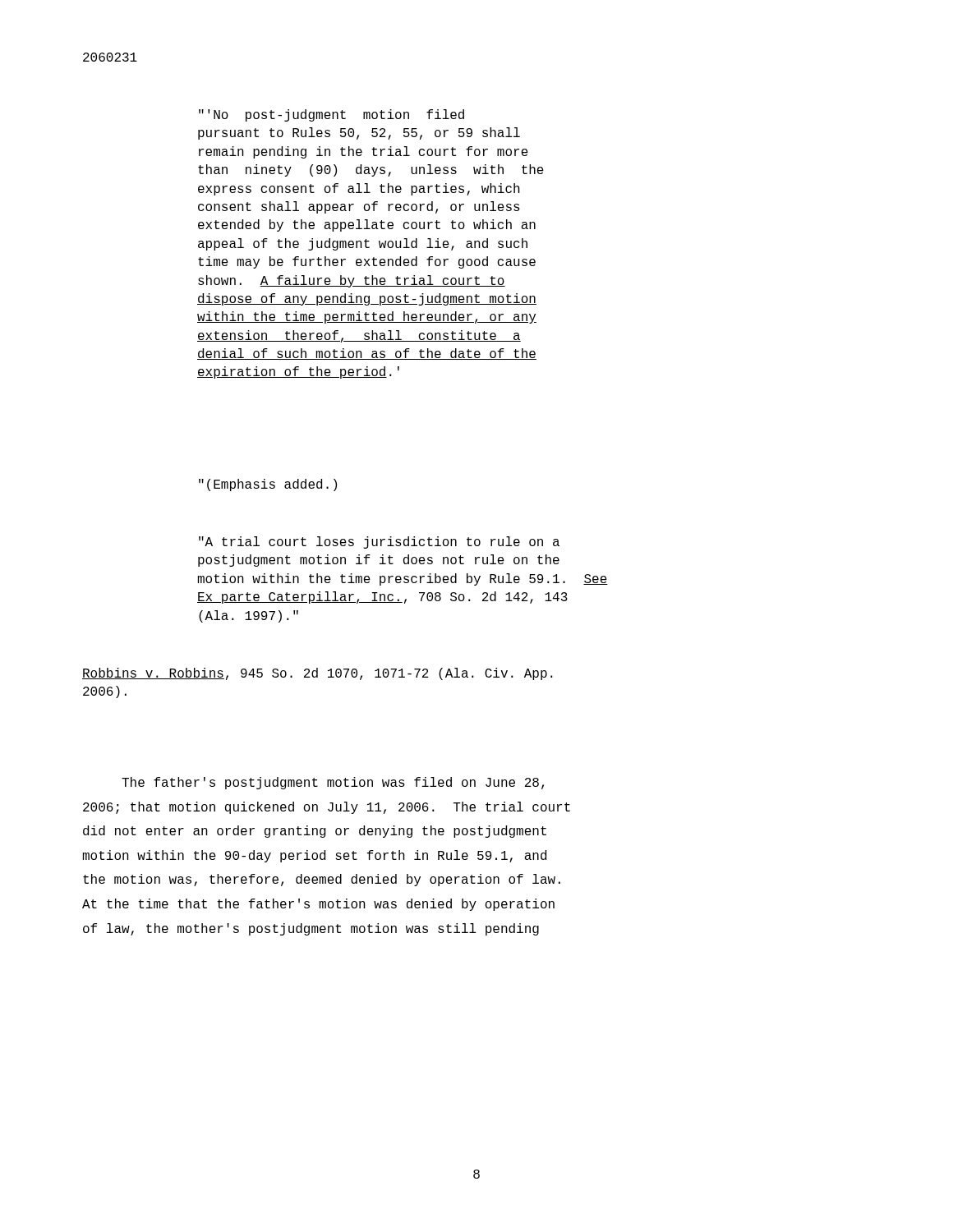Click on the text block starting "Robbins v. Robbins, 945 So."

coord(319,684)
